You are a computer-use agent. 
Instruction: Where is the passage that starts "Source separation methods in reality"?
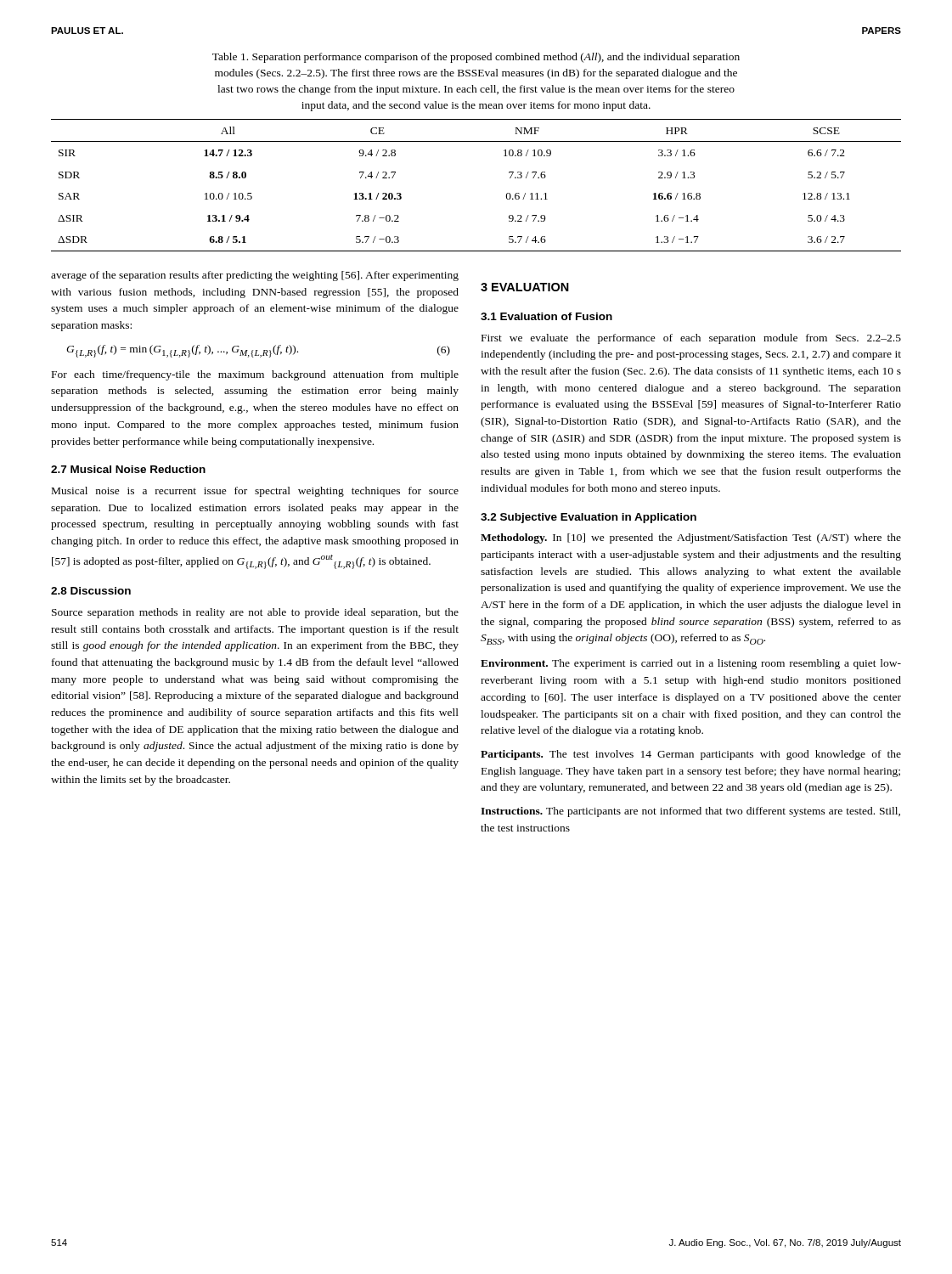tap(255, 695)
